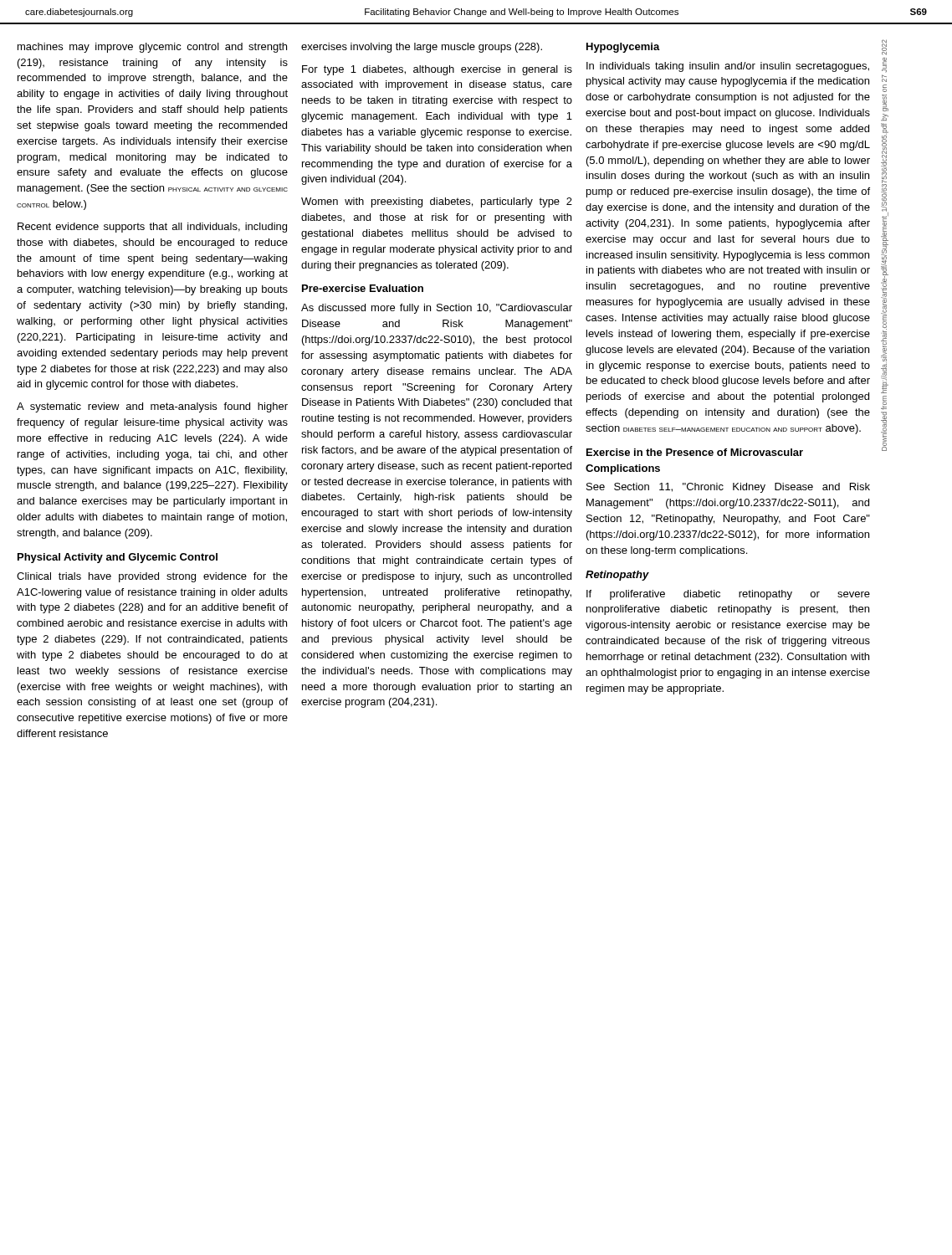
Task: Find the text block starting "Exercise in the Presence of"
Action: [728, 461]
